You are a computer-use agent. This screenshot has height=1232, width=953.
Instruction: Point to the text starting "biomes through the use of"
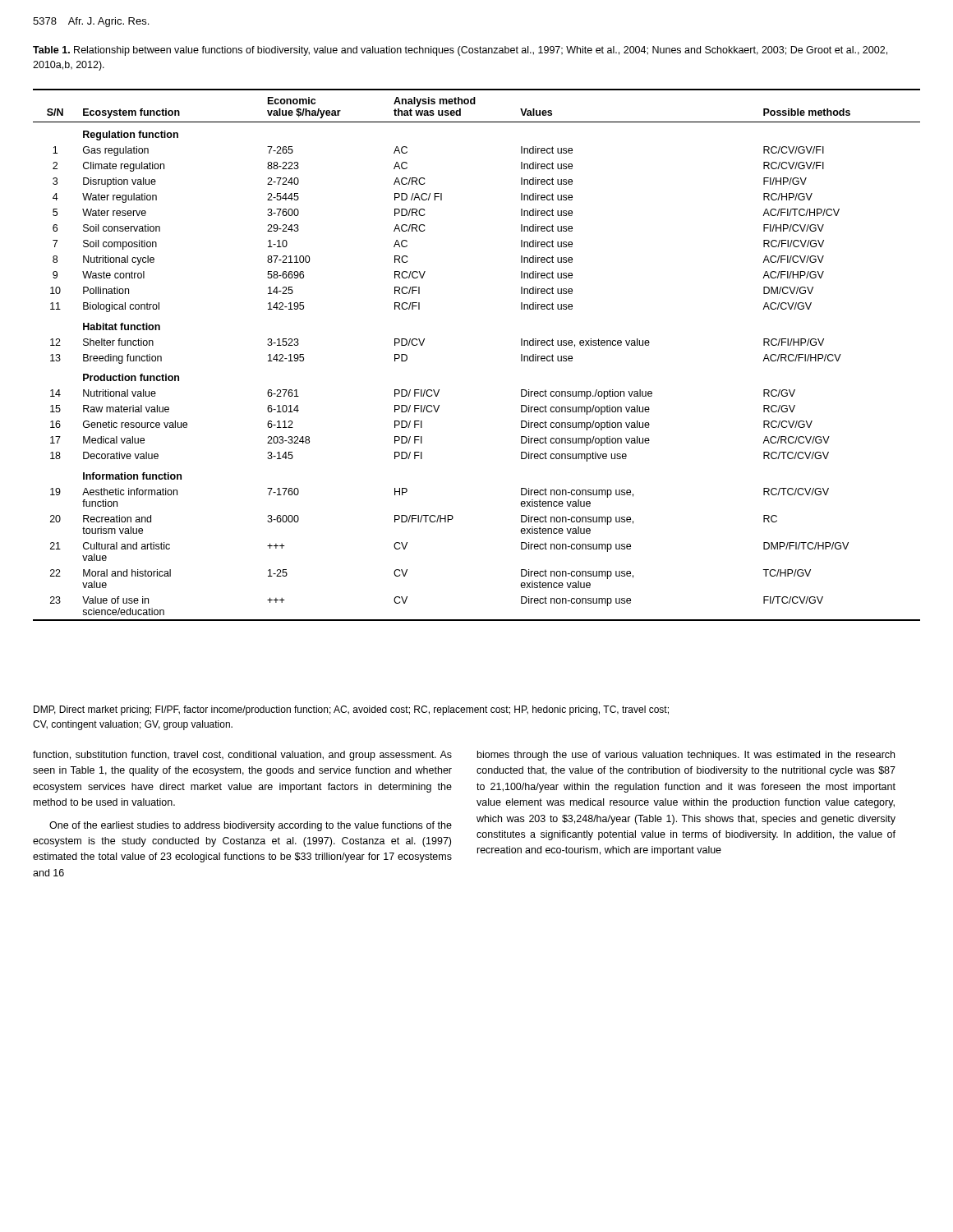pos(686,803)
